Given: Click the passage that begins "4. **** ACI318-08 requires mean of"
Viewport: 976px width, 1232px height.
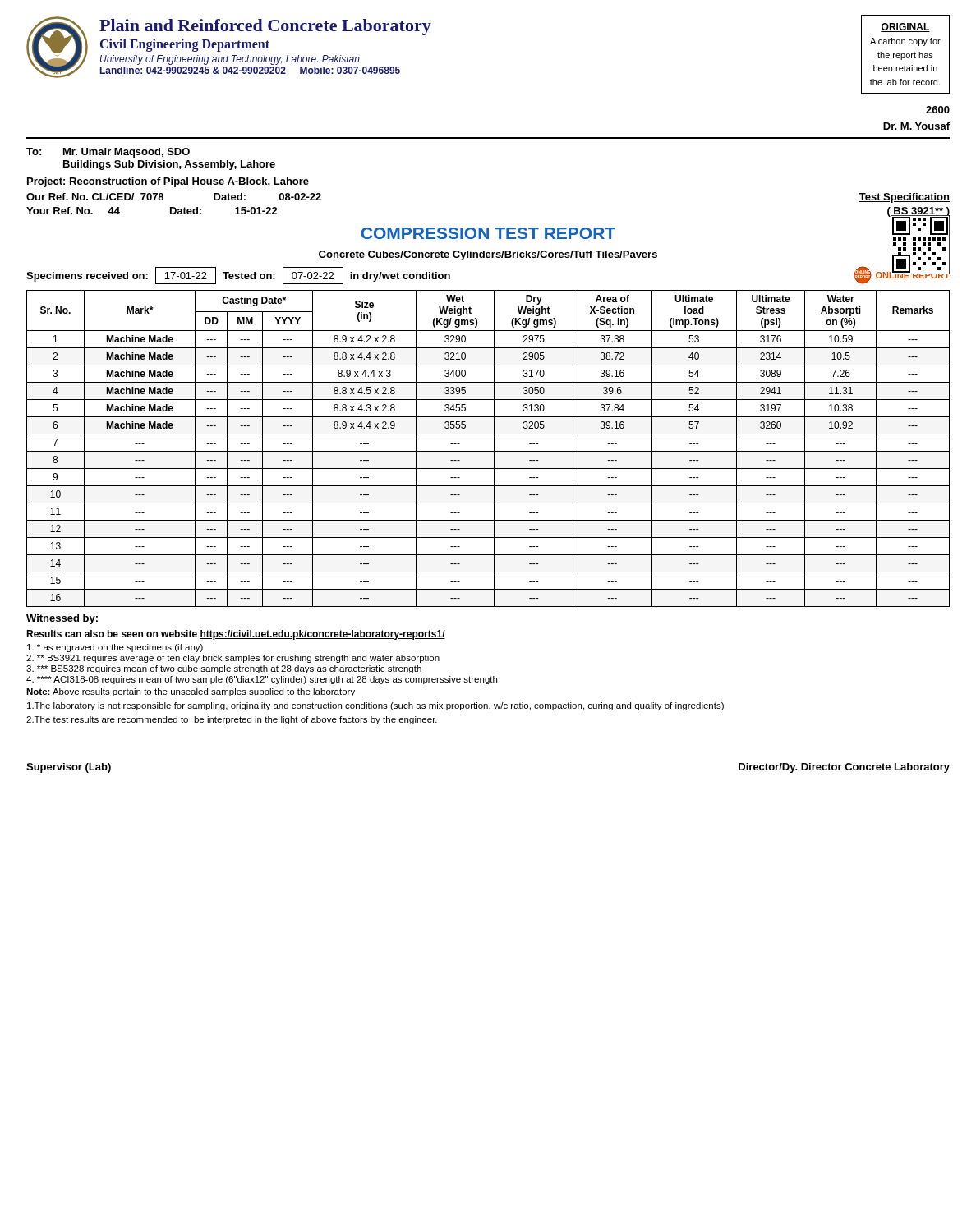Looking at the screenshot, I should tap(262, 679).
